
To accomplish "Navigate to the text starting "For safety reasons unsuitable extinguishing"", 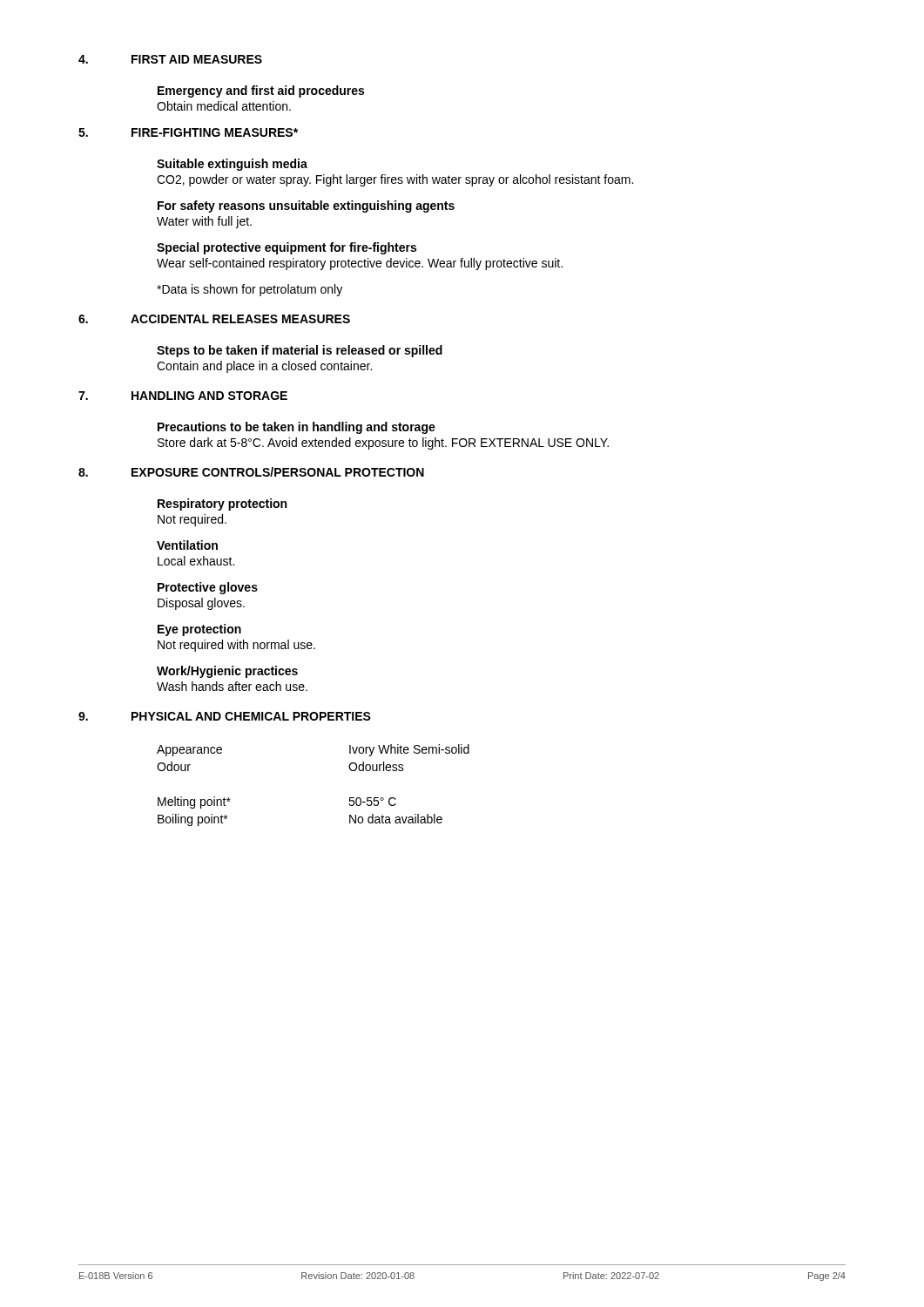I will [x=306, y=207].
